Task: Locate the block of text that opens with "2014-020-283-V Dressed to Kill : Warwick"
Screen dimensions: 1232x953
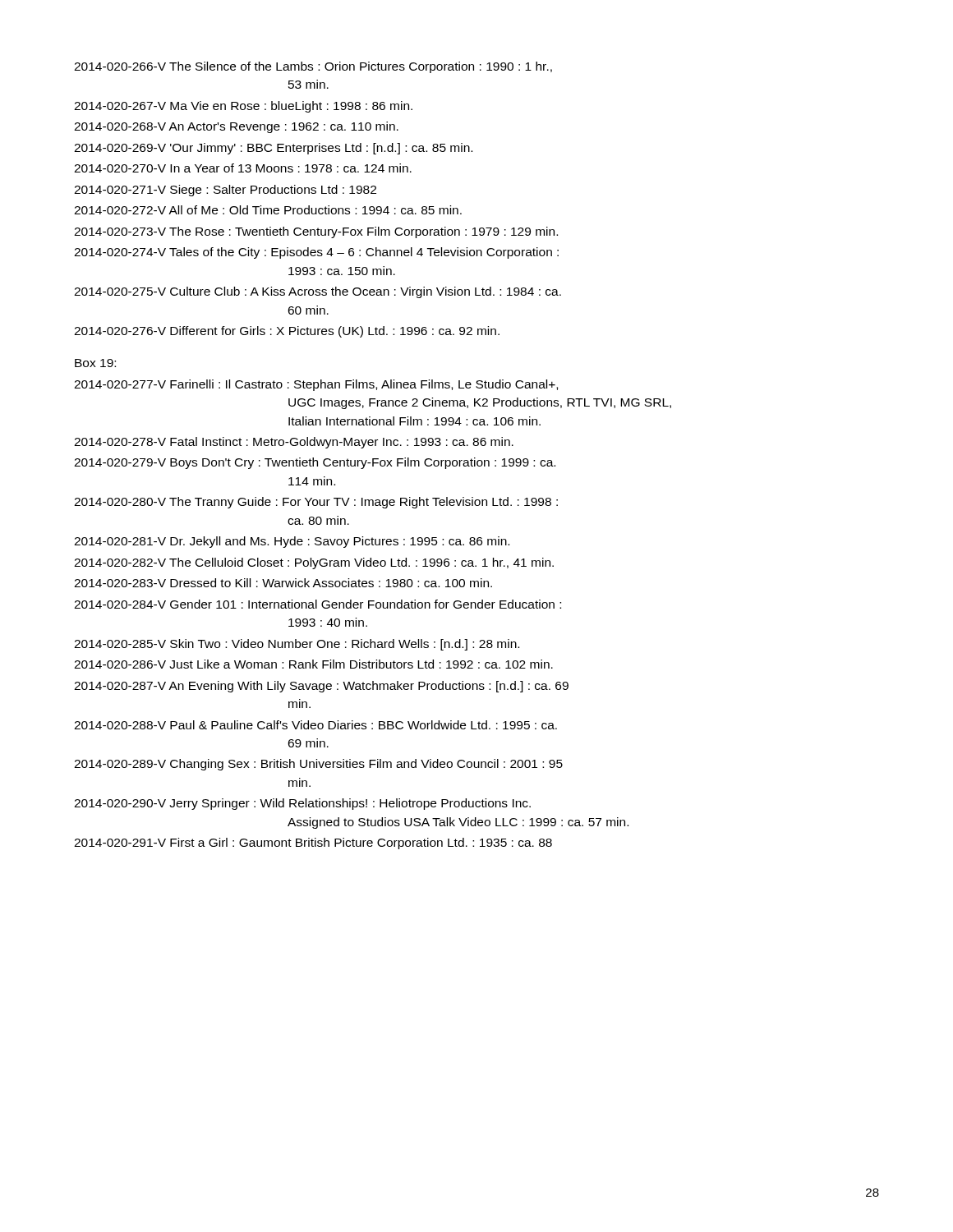Action: point(284,583)
